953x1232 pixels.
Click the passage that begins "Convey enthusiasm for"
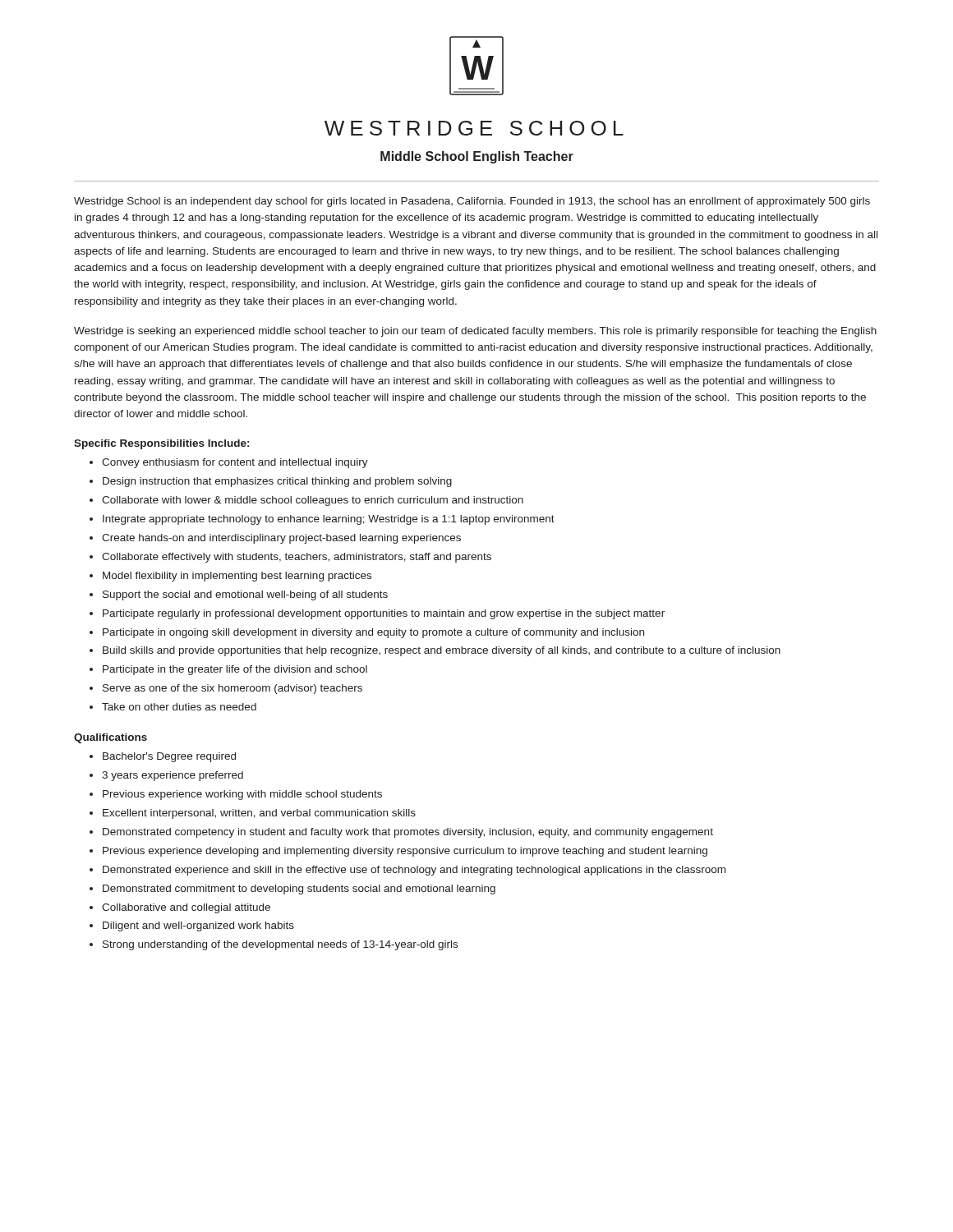point(235,463)
